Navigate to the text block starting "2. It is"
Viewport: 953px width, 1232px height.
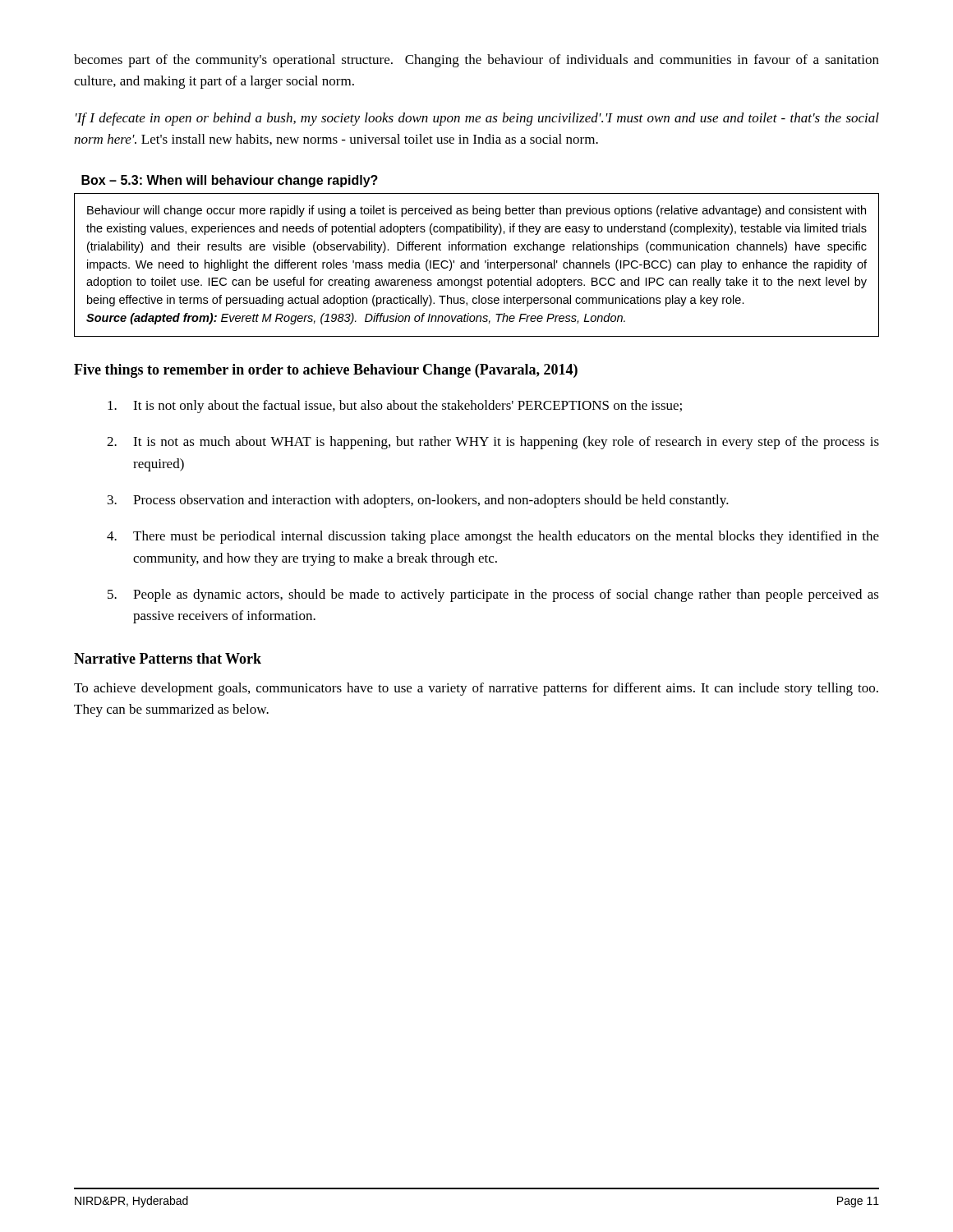[493, 453]
